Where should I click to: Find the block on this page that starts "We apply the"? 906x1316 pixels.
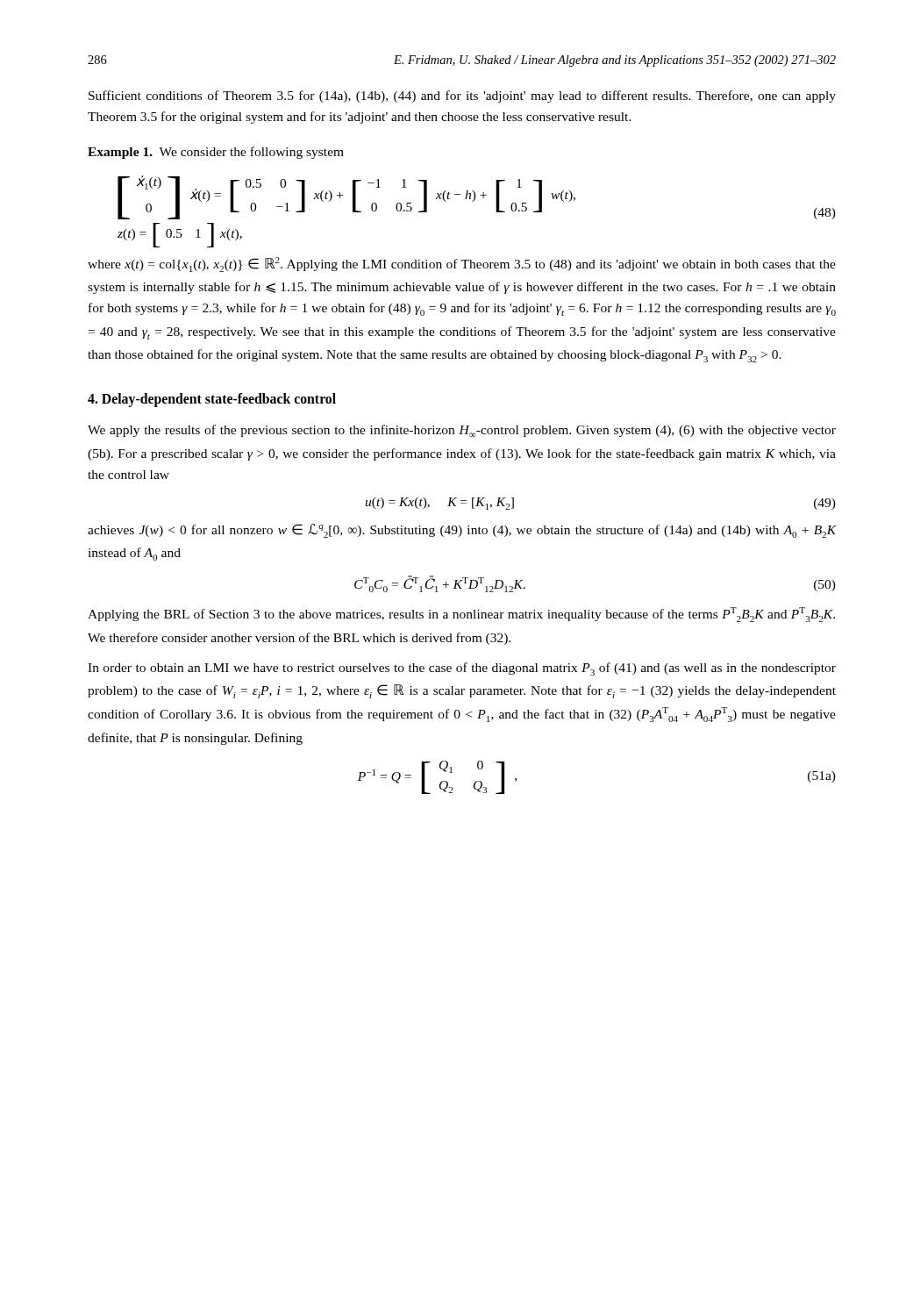coord(462,452)
